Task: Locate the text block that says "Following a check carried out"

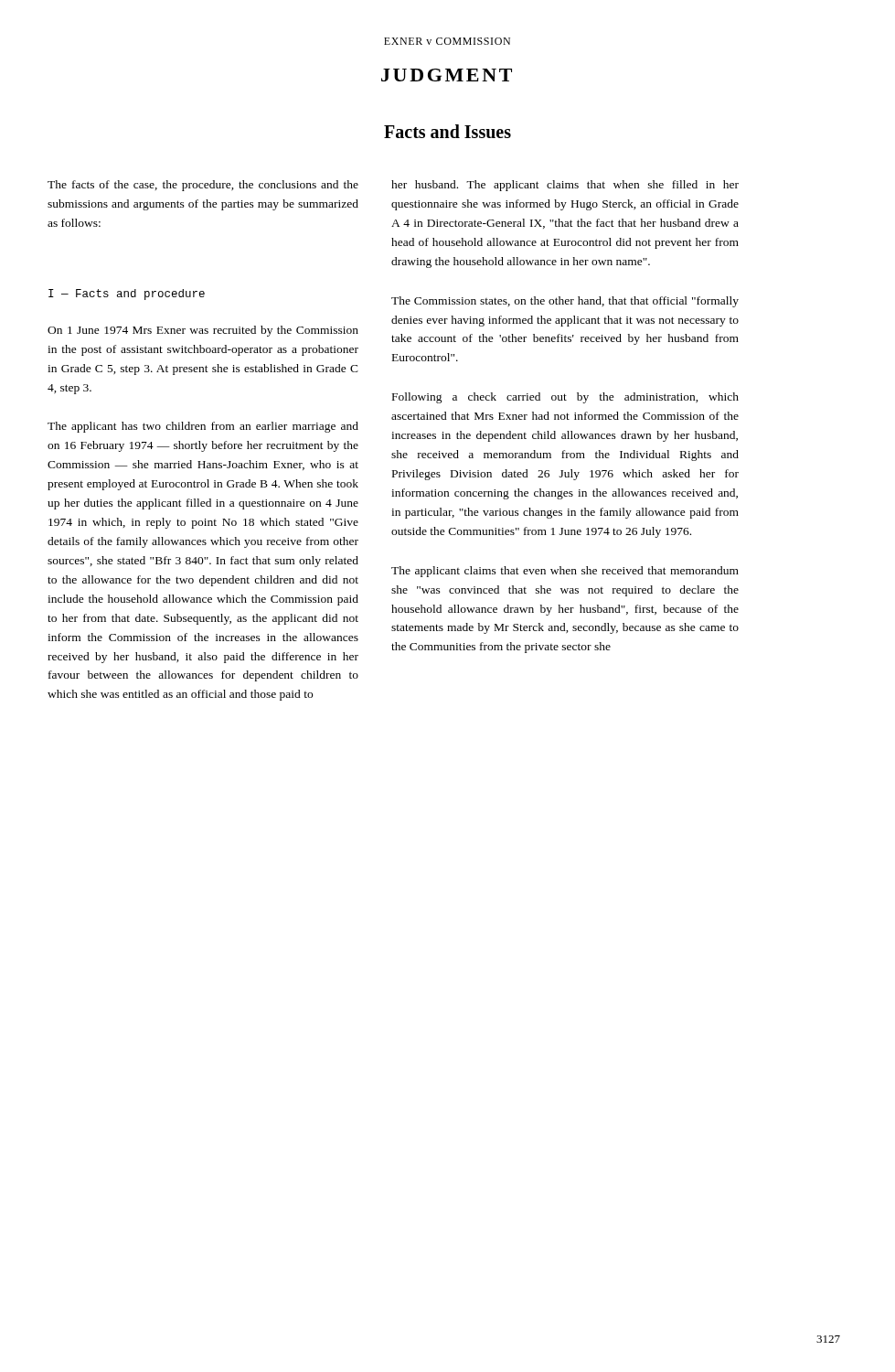Action: [565, 464]
